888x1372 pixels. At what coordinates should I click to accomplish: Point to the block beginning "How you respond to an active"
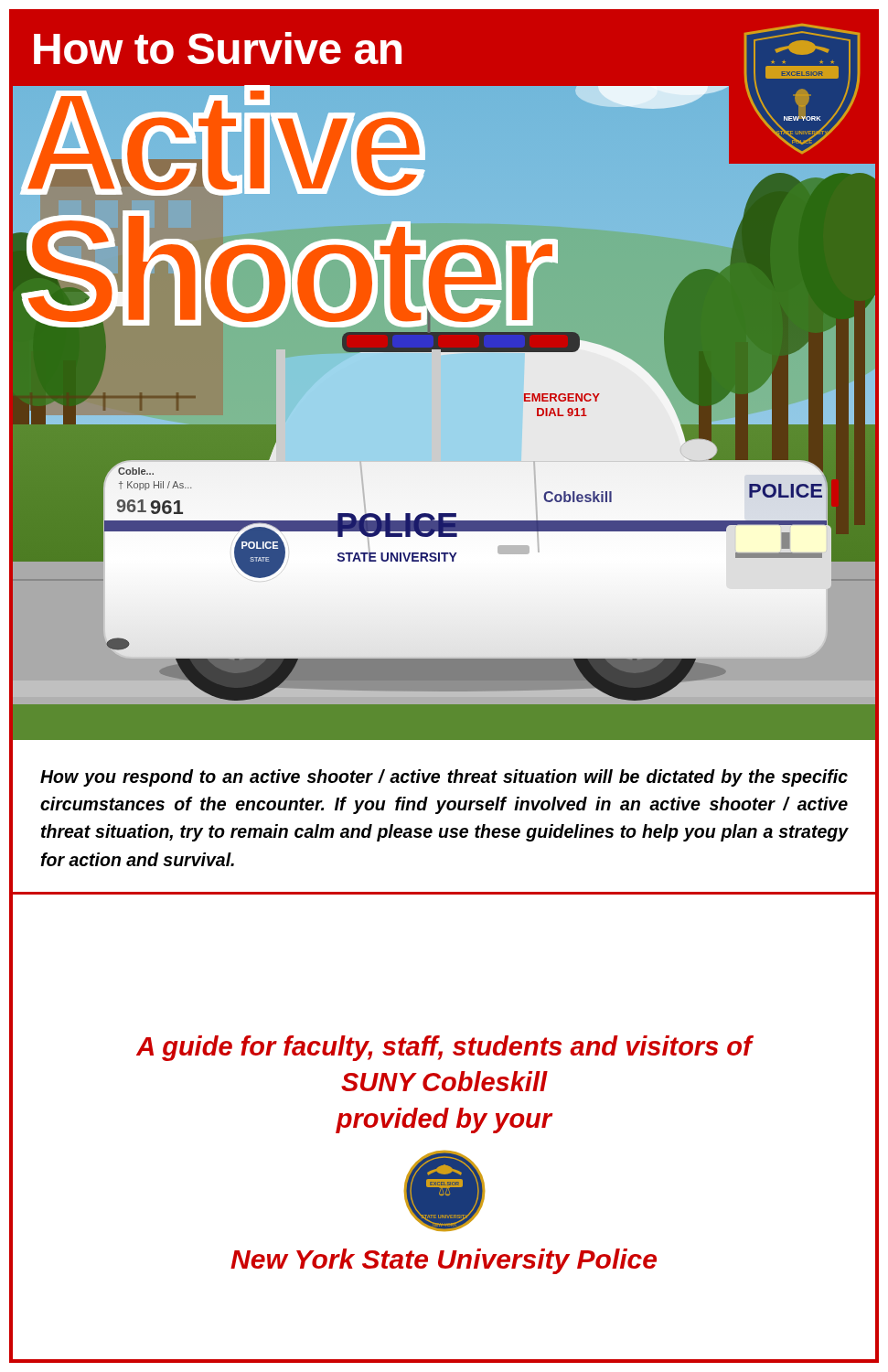tap(444, 818)
